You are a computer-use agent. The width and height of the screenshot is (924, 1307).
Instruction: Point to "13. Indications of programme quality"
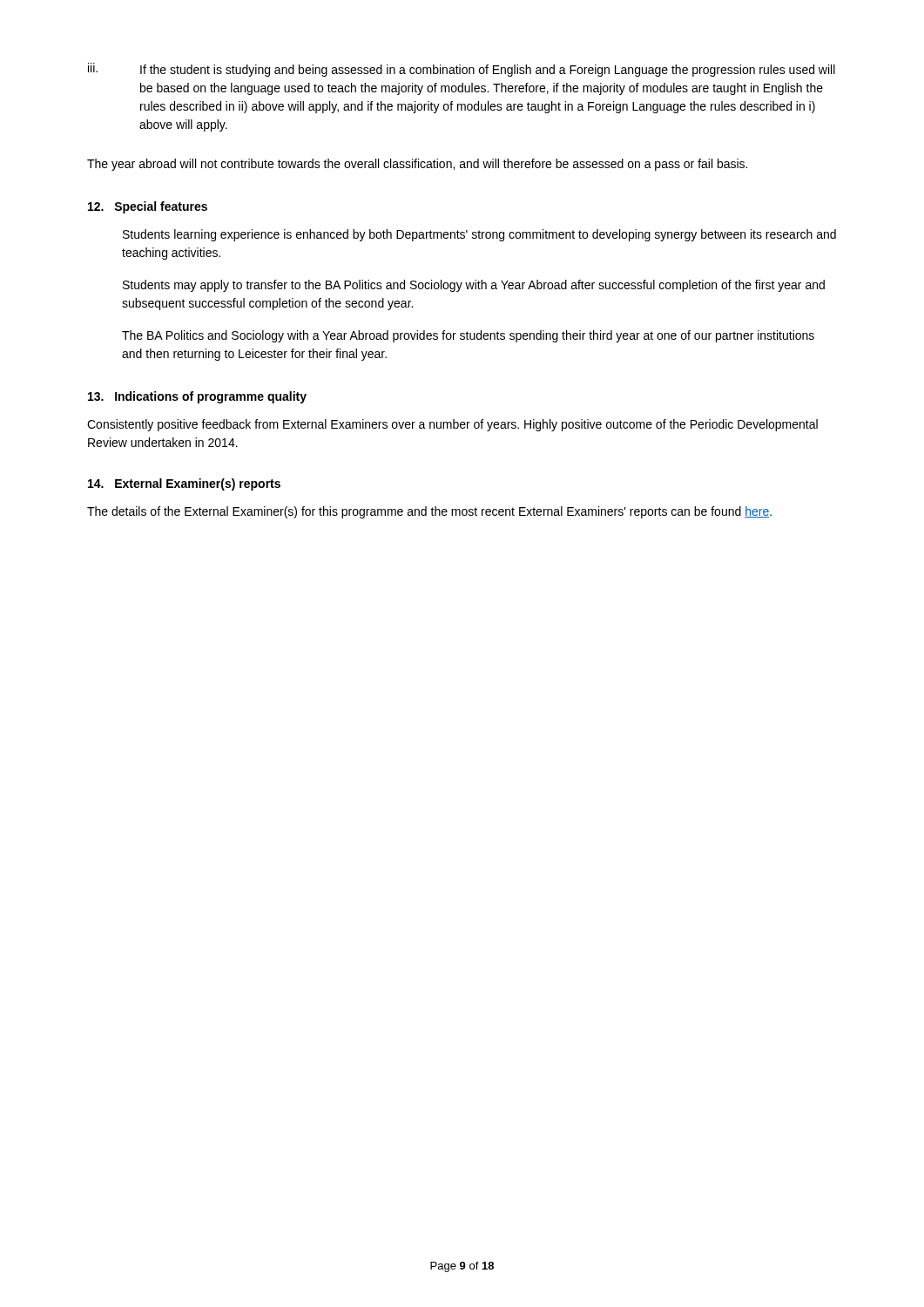(197, 396)
